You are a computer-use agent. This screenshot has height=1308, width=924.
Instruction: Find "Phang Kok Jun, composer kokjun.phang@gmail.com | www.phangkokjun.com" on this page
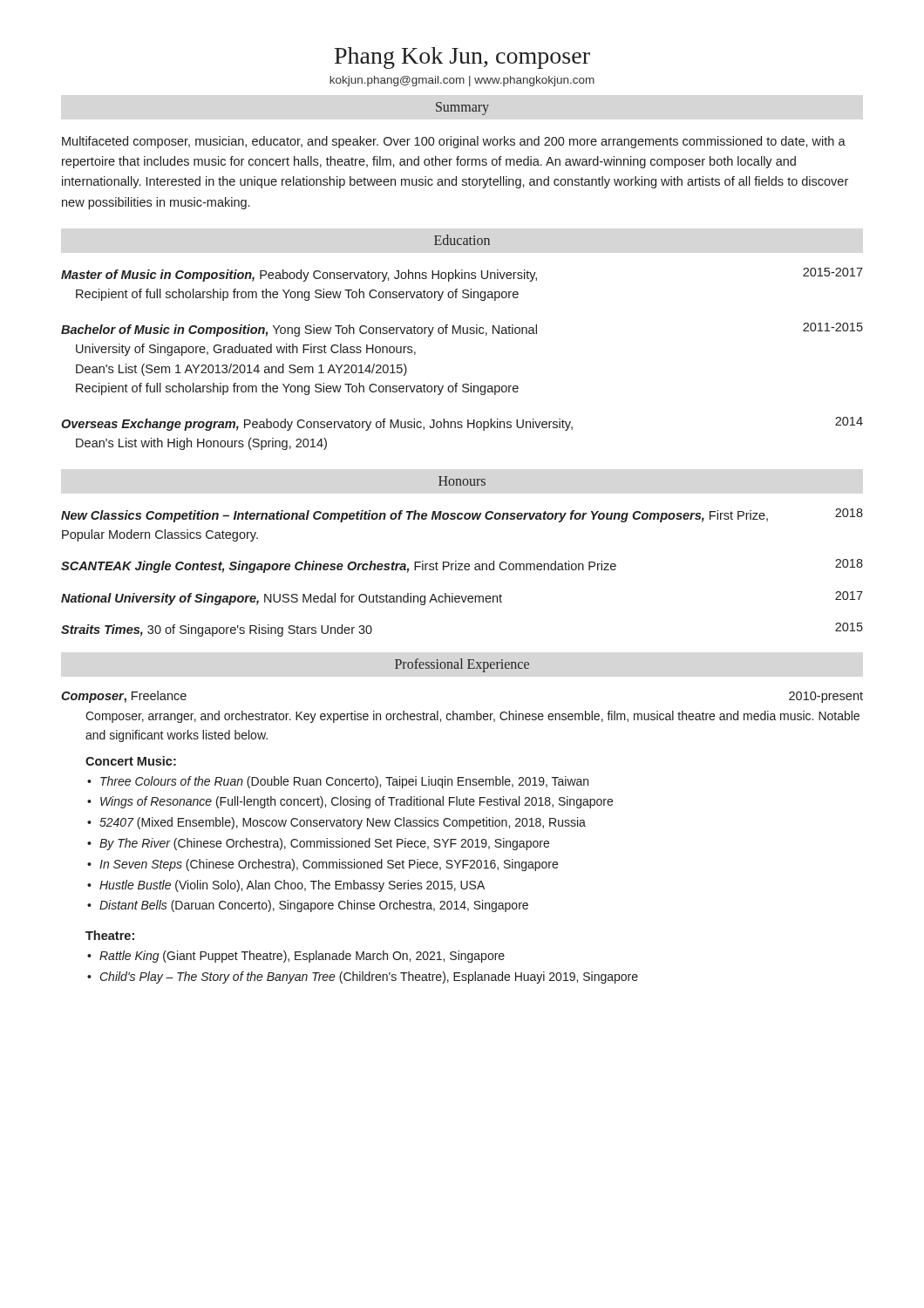coord(462,64)
